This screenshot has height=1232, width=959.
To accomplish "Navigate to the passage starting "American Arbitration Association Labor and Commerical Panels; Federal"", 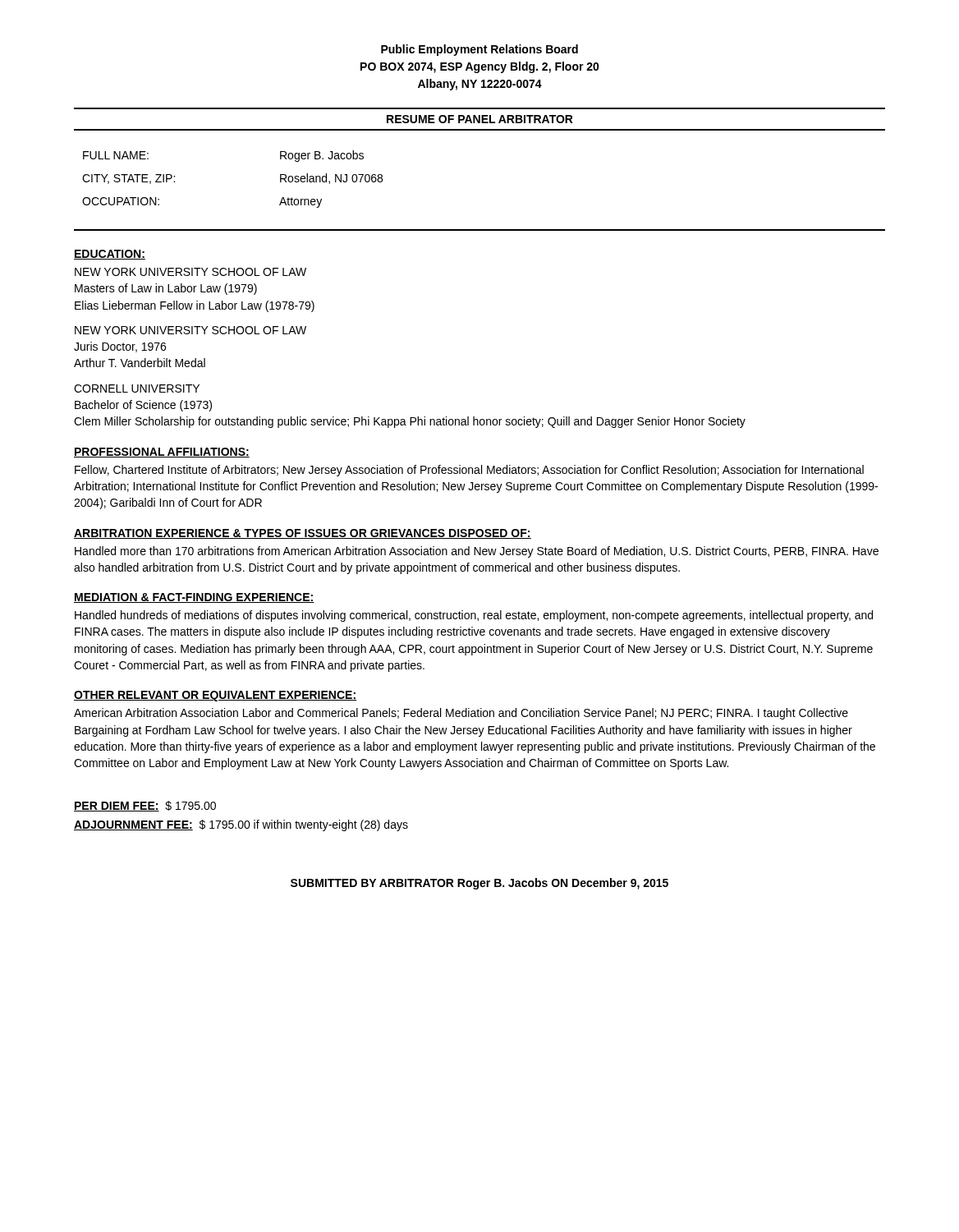I will click(475, 738).
